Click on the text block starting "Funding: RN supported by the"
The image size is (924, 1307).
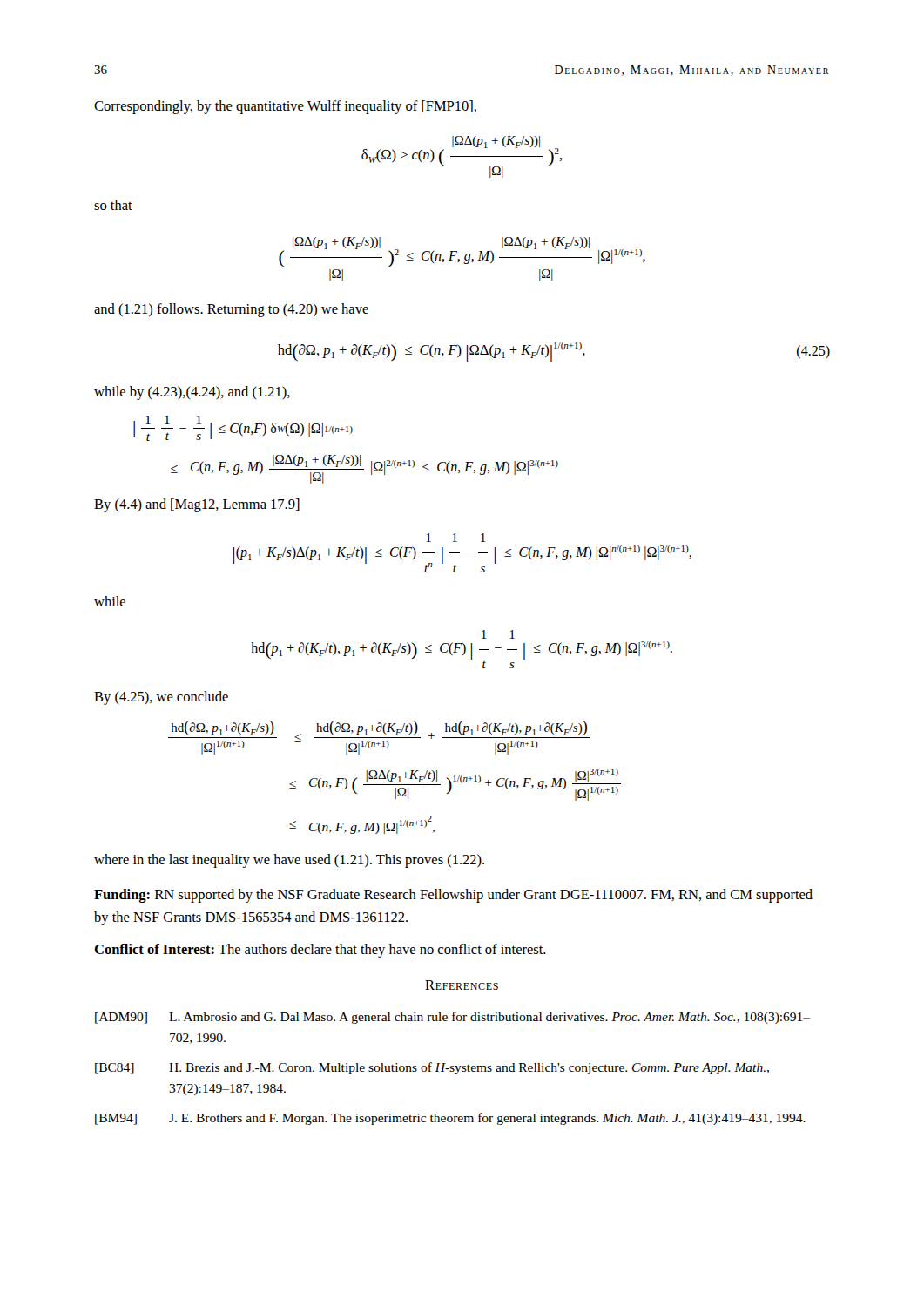coord(453,906)
